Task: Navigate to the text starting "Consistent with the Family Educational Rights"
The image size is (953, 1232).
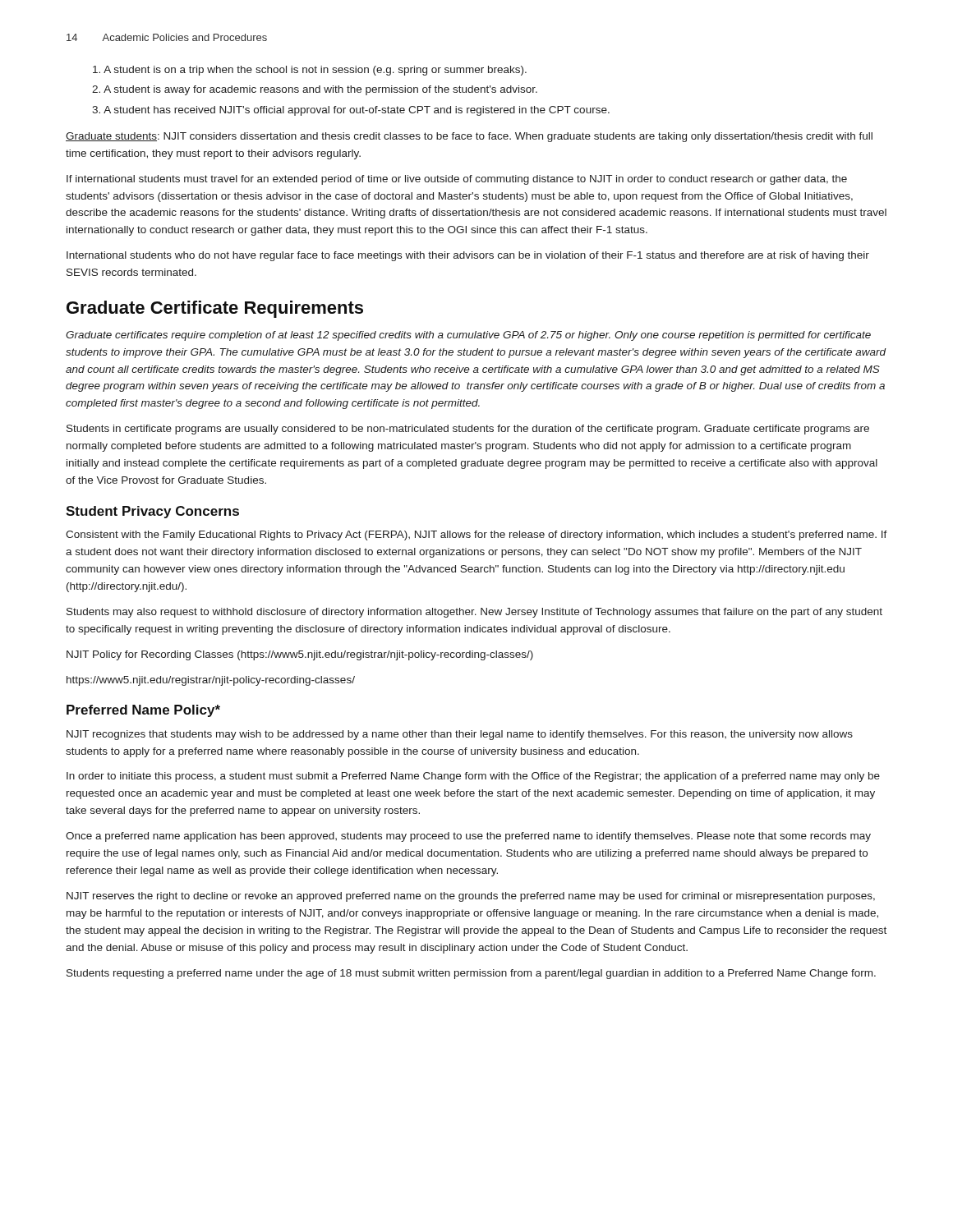Action: (x=476, y=560)
